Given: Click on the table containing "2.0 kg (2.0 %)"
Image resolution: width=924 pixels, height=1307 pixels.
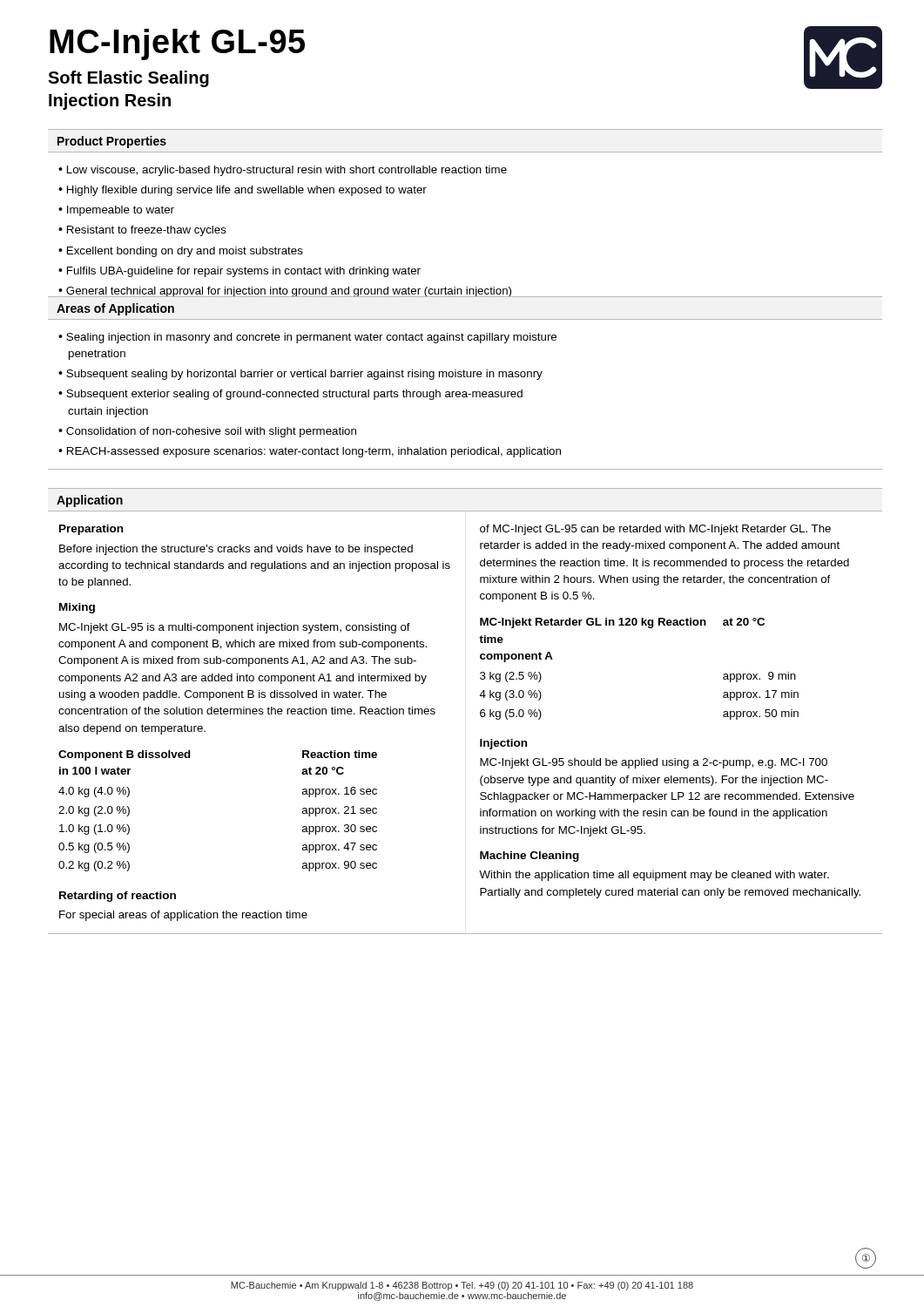Looking at the screenshot, I should tap(254, 810).
